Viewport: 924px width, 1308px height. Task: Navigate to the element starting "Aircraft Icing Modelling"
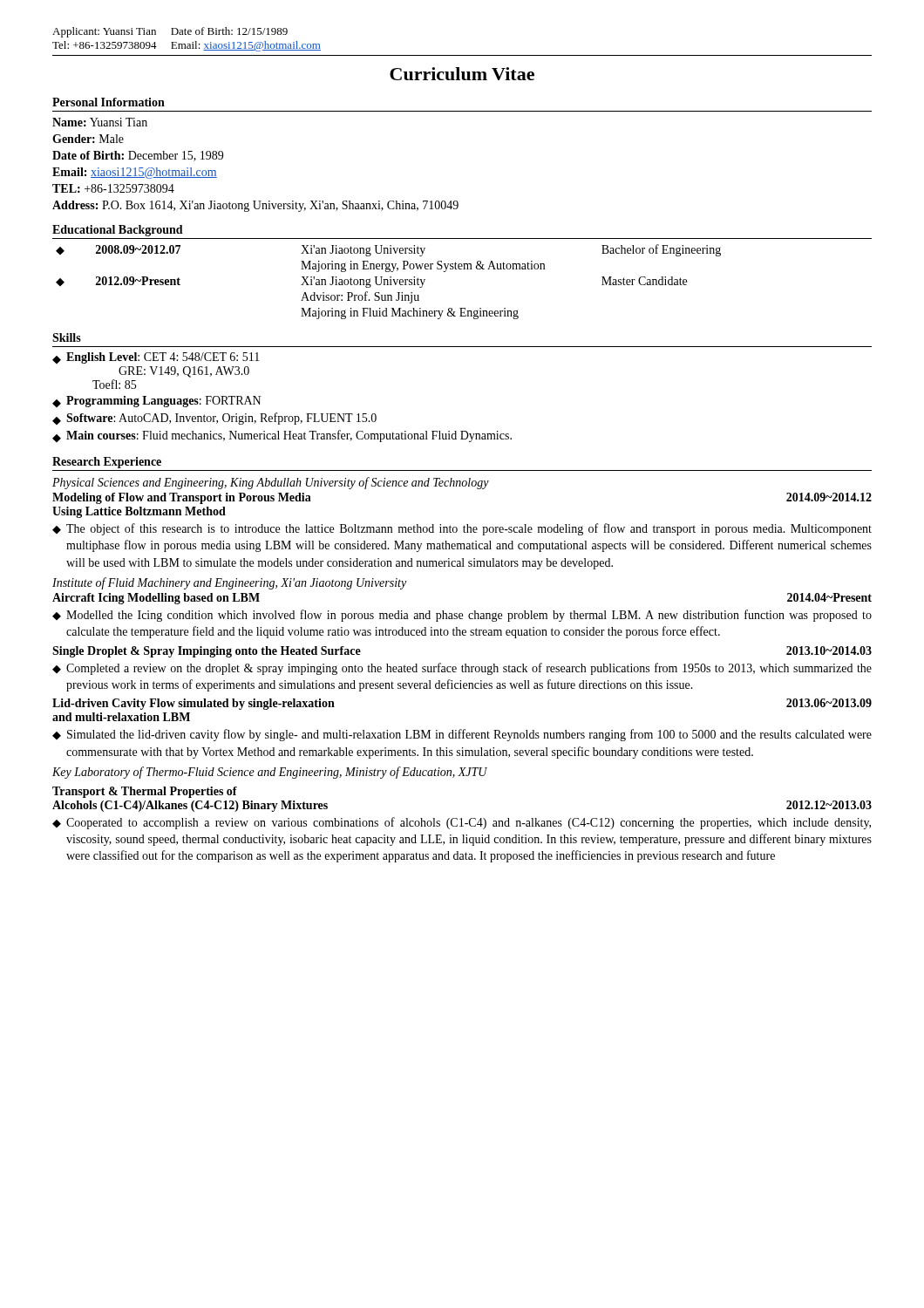(x=163, y=599)
